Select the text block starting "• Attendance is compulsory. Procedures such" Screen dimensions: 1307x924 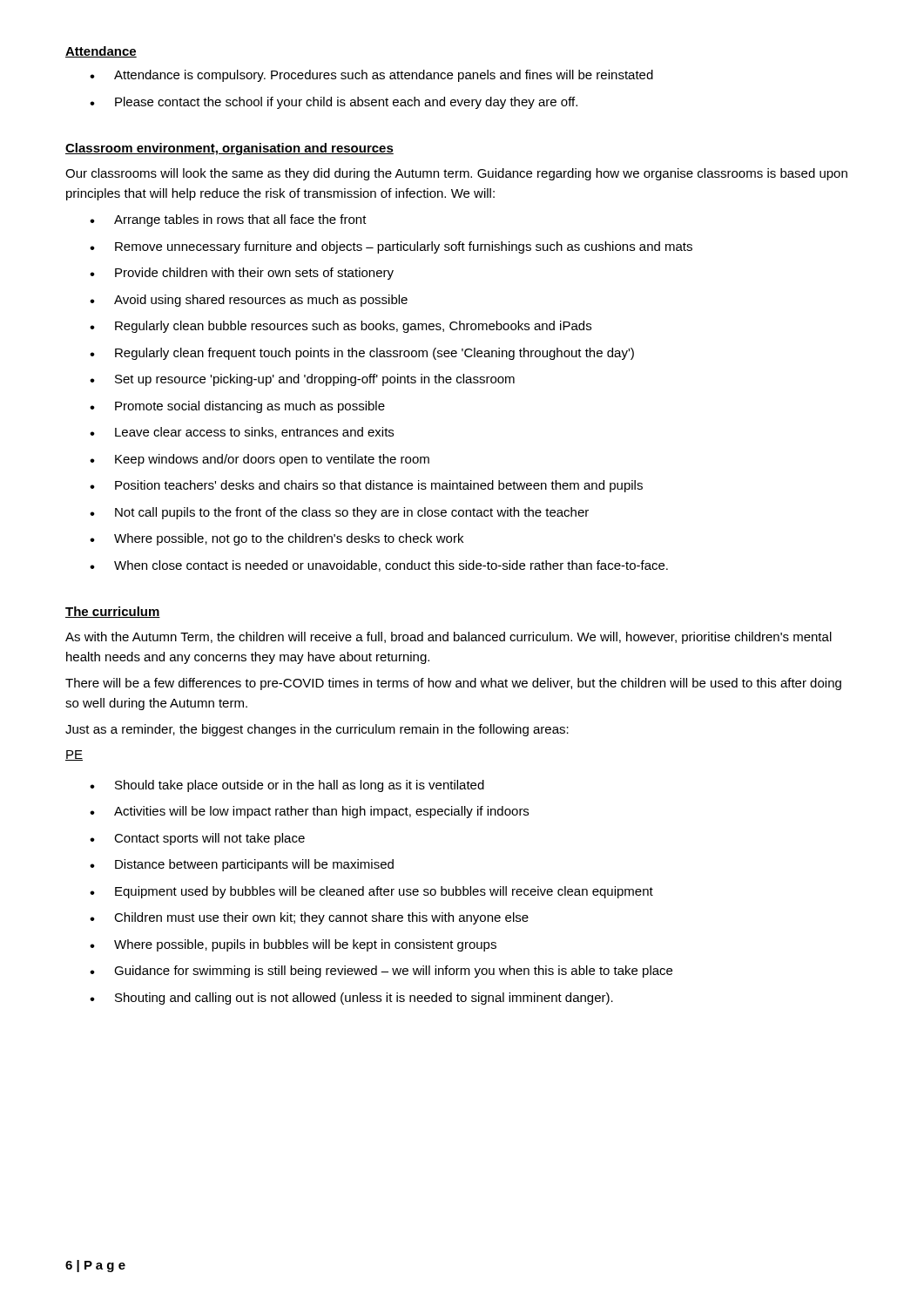(x=474, y=76)
